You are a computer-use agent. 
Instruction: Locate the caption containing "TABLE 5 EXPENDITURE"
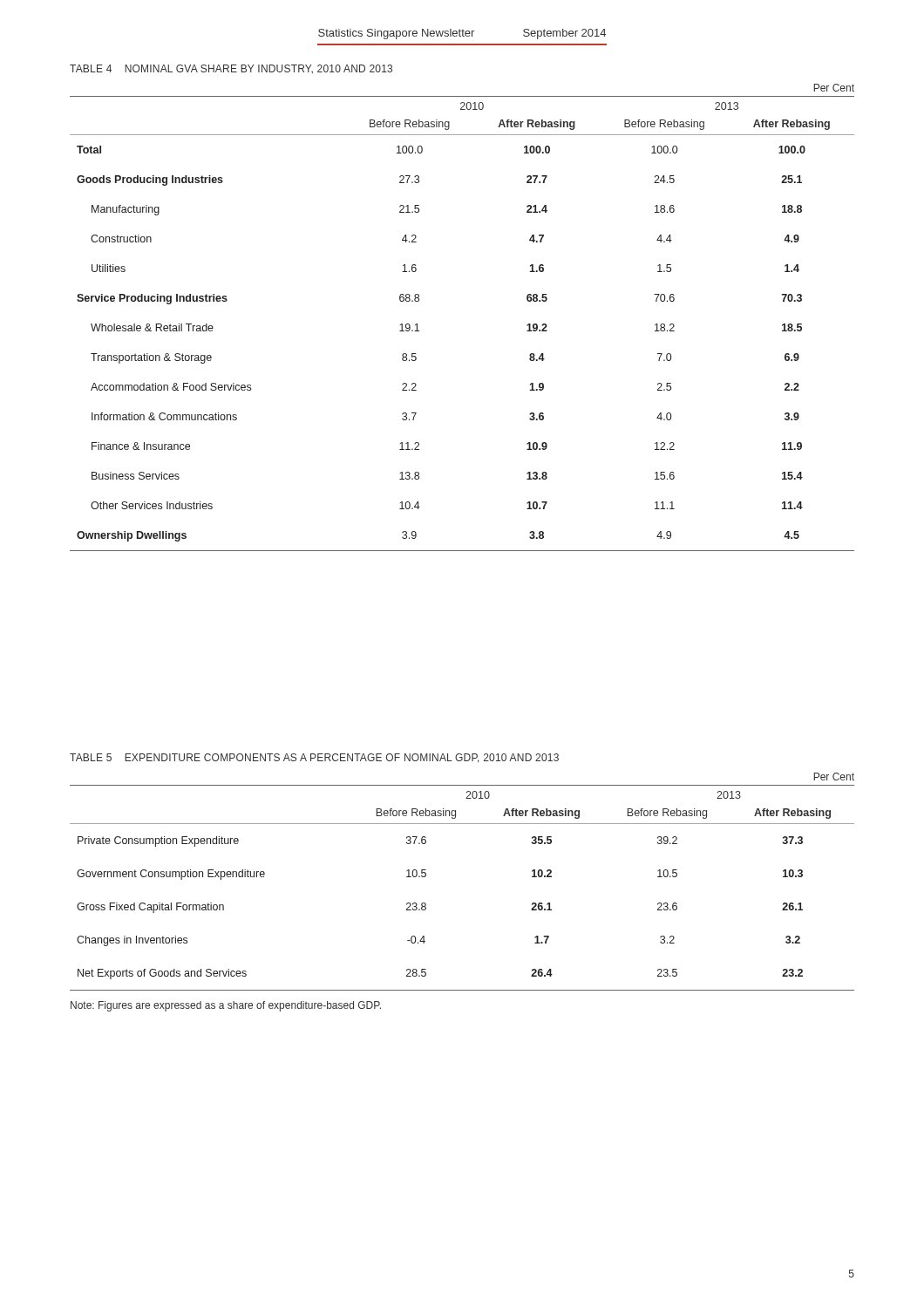click(314, 758)
